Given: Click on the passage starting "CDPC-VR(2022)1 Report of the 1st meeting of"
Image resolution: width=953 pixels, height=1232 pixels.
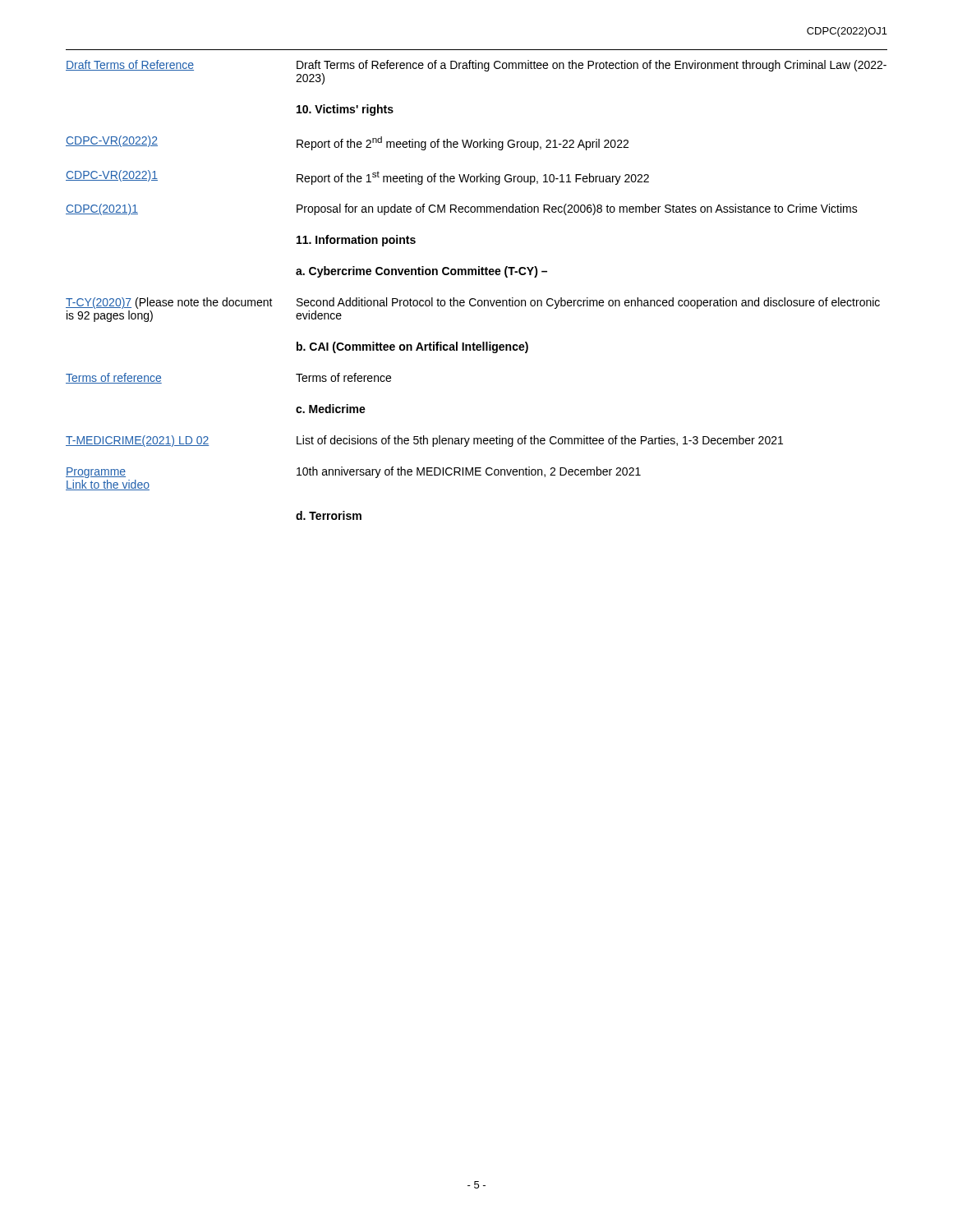Looking at the screenshot, I should point(476,176).
